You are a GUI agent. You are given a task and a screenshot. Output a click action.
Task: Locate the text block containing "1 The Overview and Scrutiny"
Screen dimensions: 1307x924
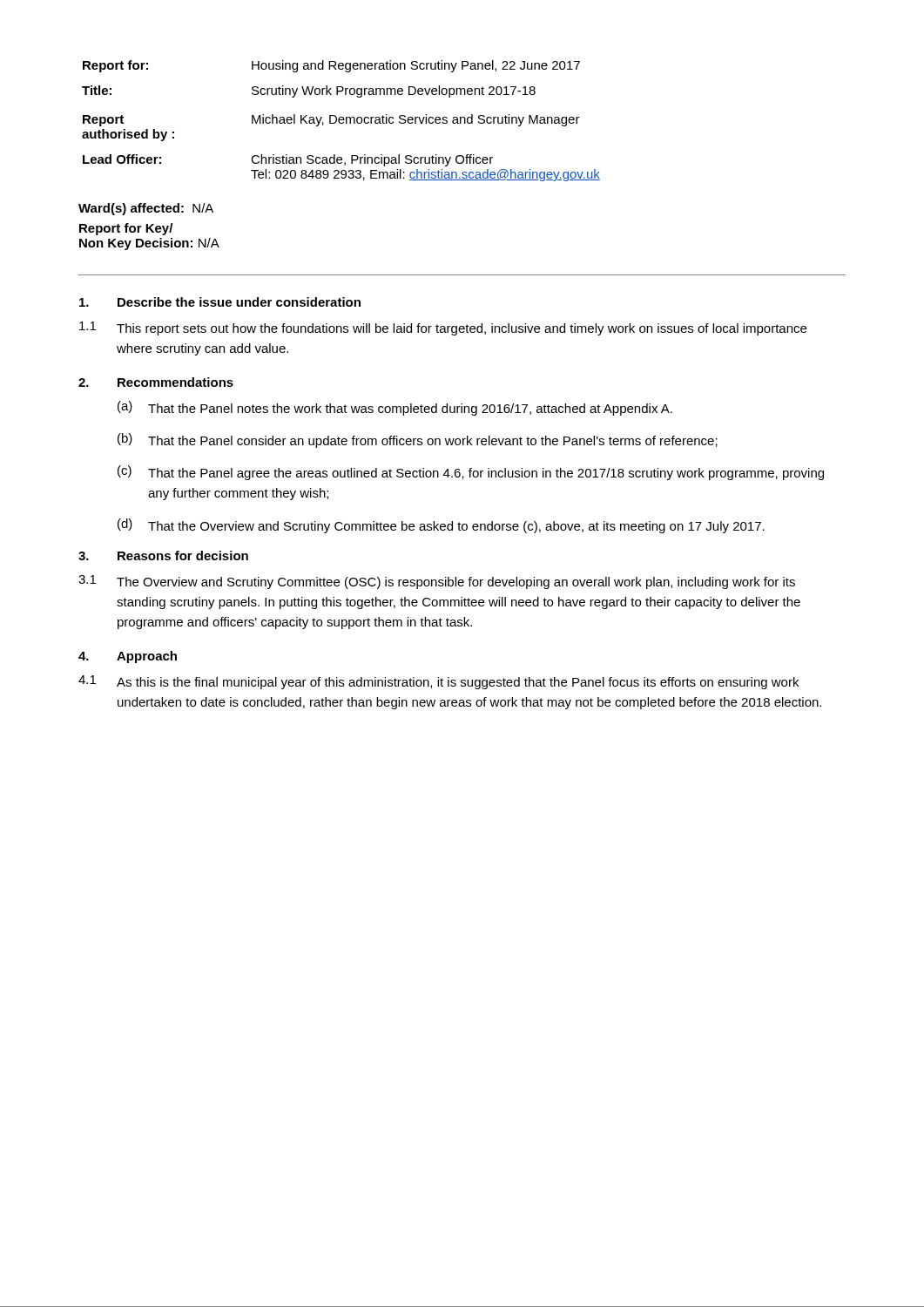point(462,602)
